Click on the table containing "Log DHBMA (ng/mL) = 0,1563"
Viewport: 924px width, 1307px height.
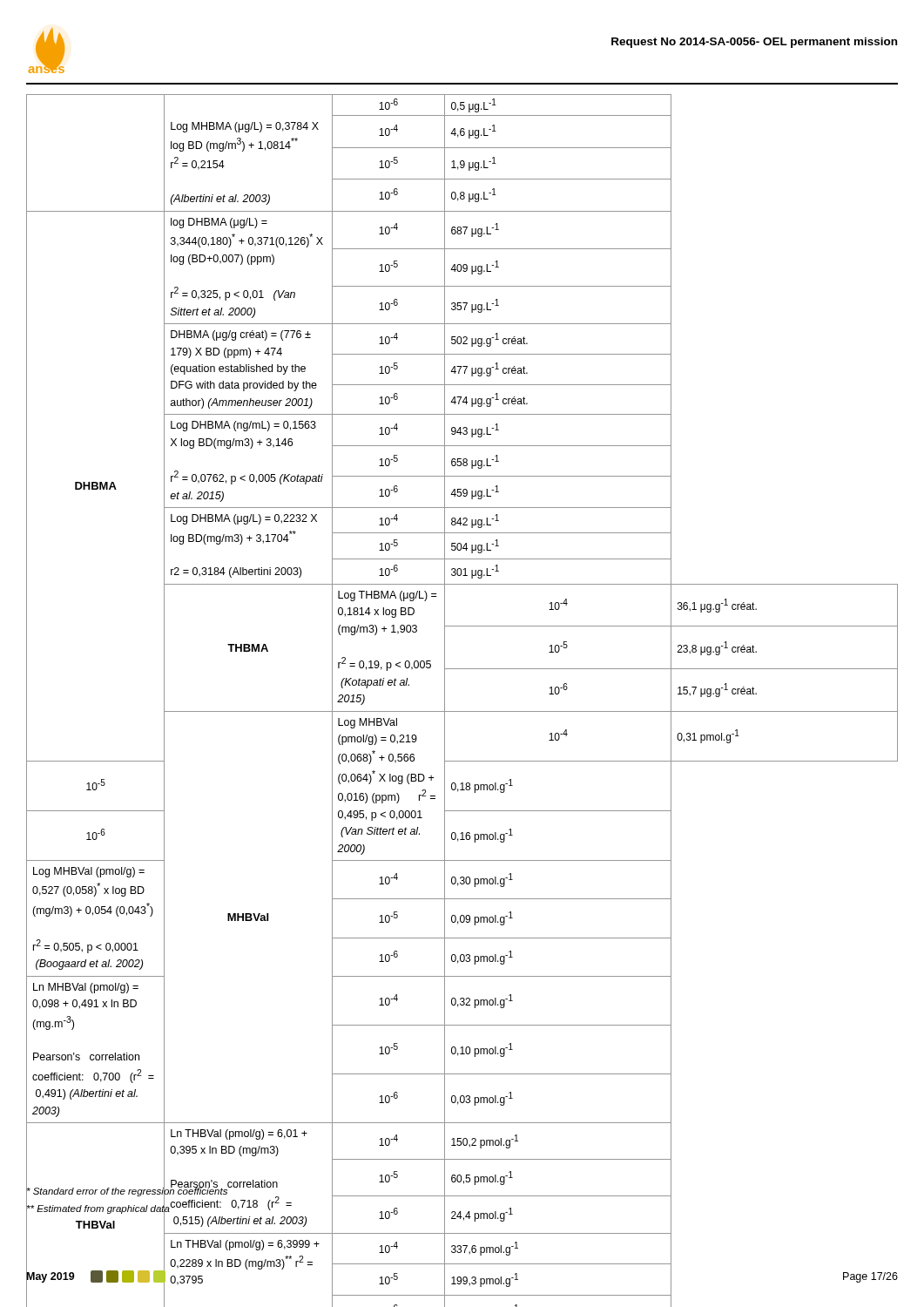click(x=462, y=701)
